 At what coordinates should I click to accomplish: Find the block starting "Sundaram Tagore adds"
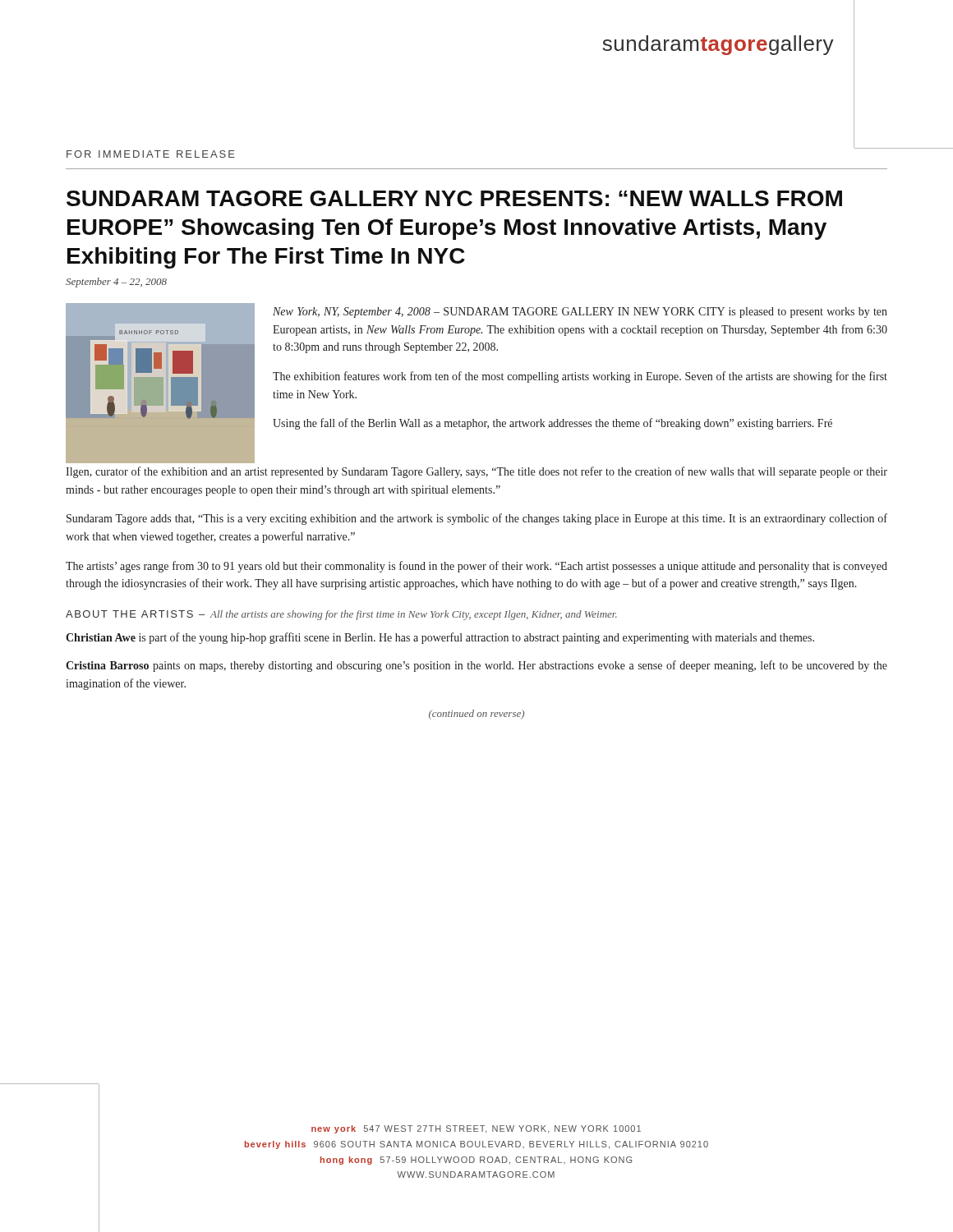pyautogui.click(x=476, y=528)
